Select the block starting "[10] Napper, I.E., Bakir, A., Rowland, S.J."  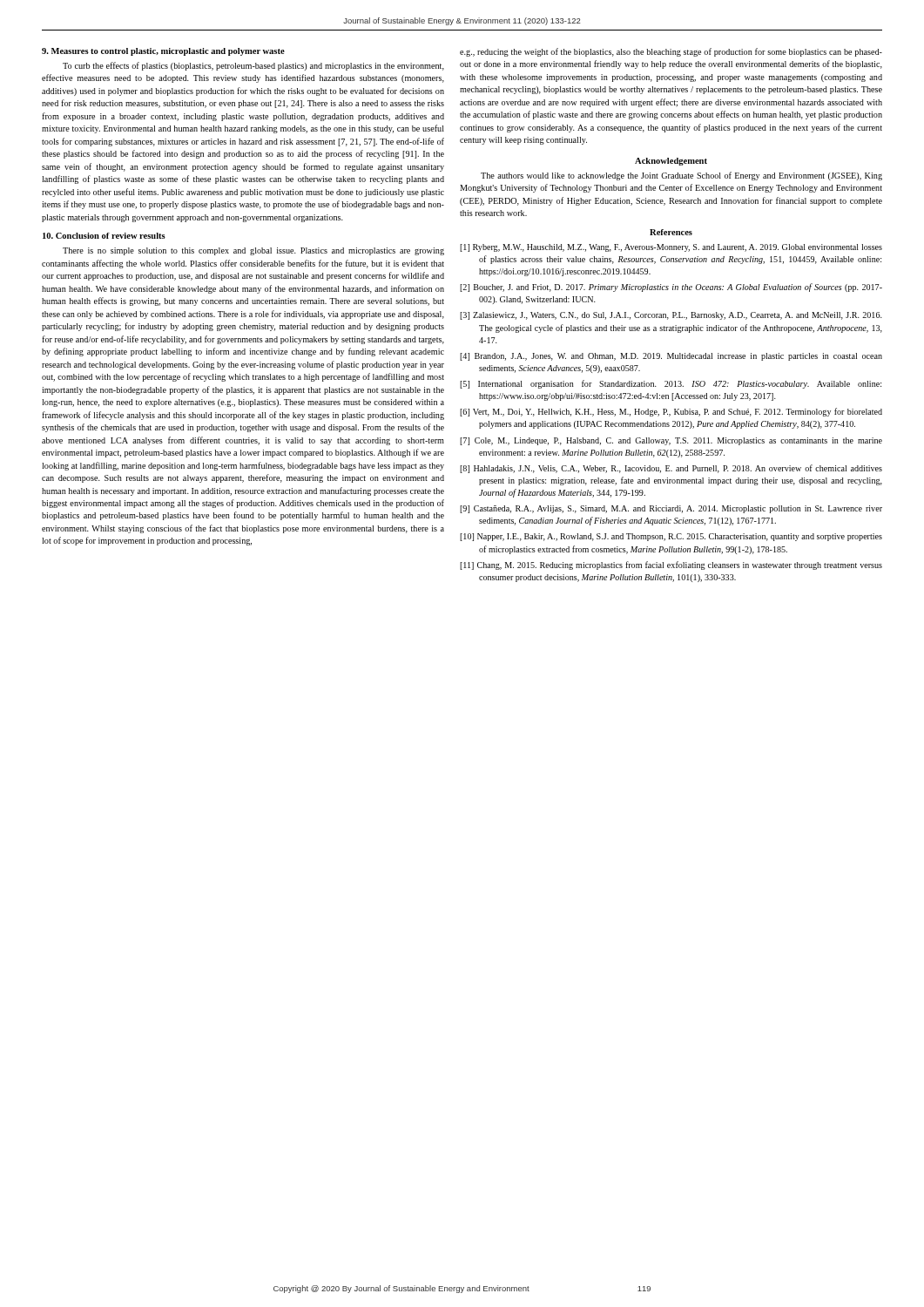click(671, 543)
